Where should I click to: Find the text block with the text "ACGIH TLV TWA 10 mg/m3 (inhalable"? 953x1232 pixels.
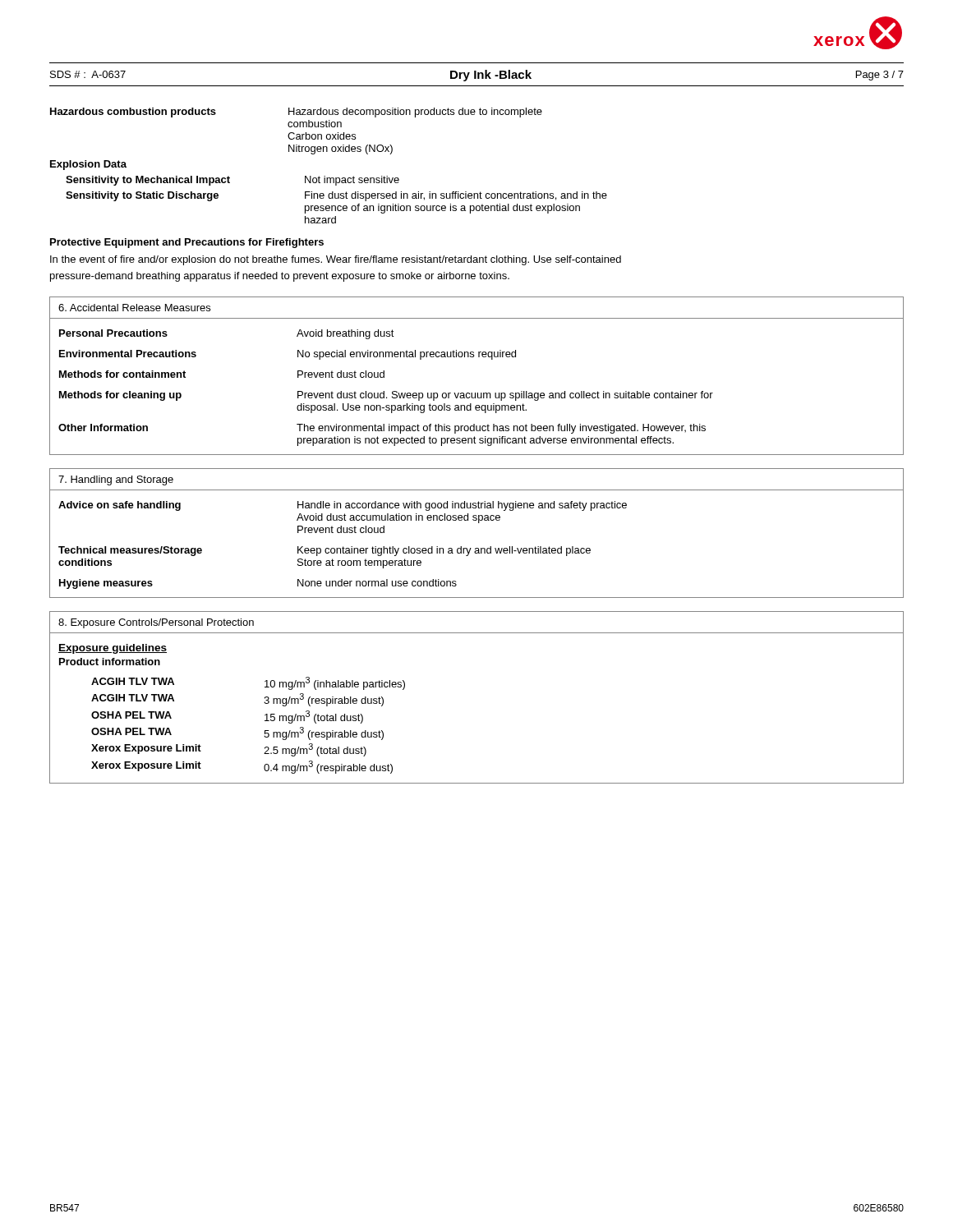point(138,683)
